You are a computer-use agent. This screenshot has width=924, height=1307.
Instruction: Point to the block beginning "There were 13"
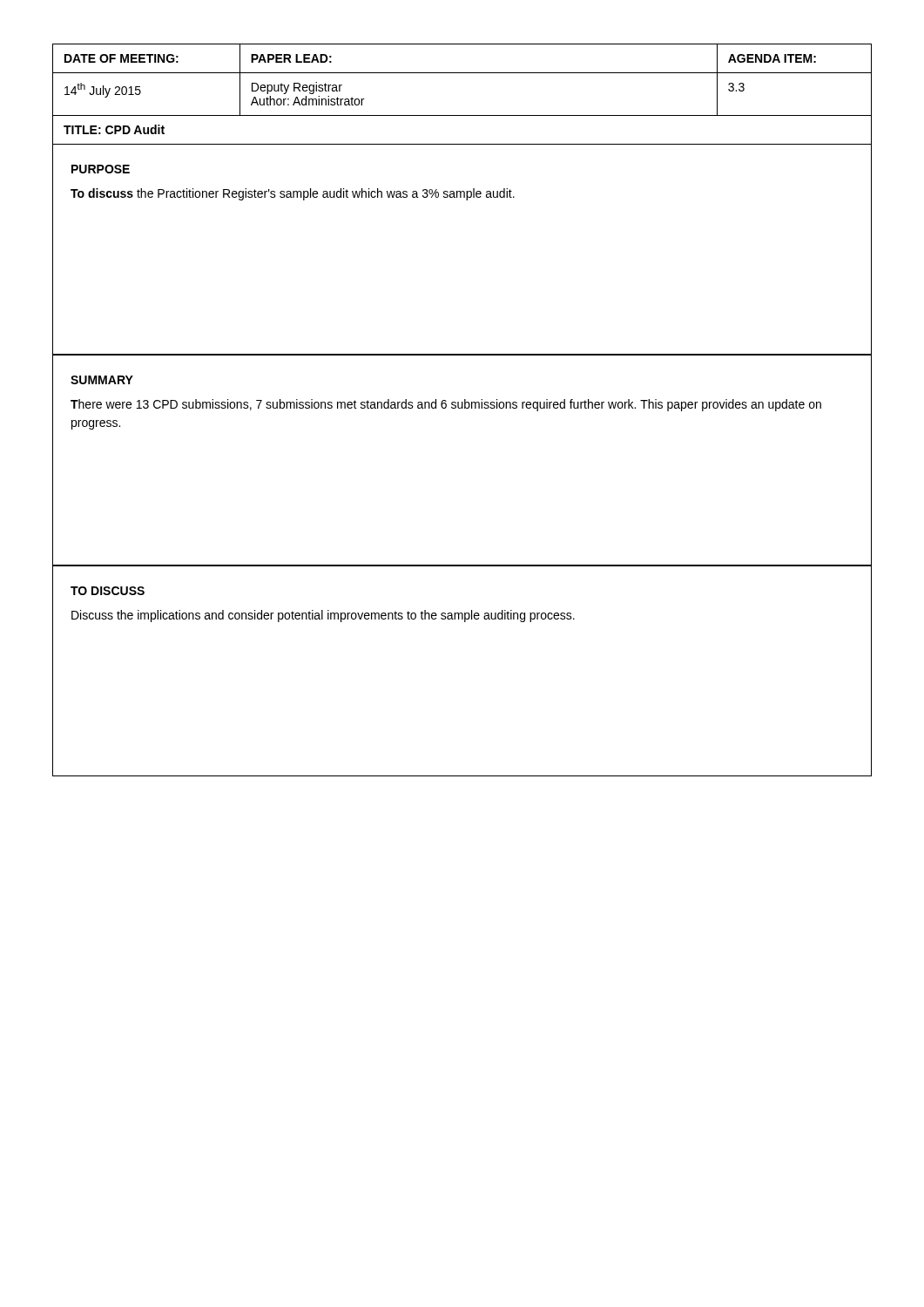446,413
